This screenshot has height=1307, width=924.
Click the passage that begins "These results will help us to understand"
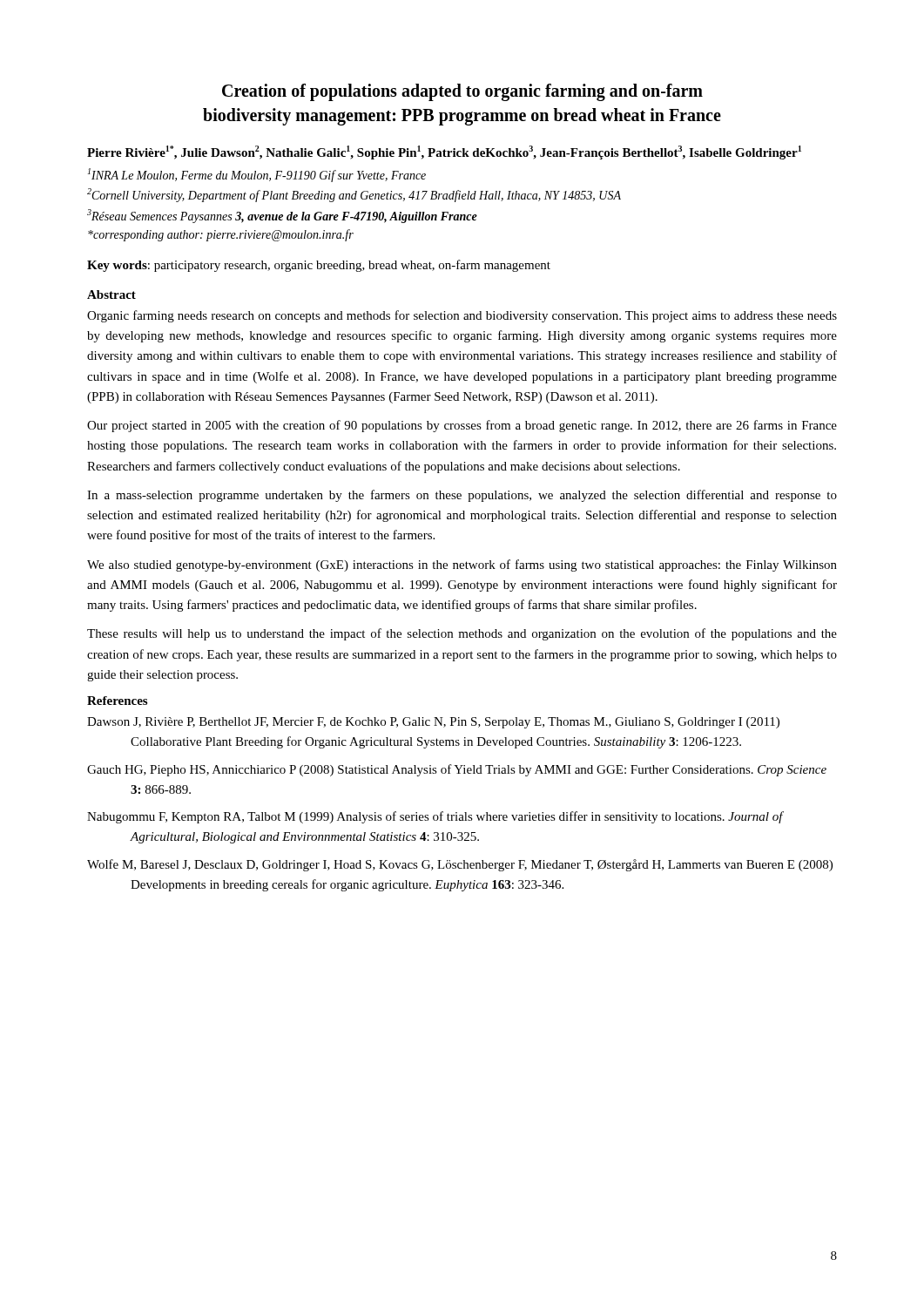(462, 654)
